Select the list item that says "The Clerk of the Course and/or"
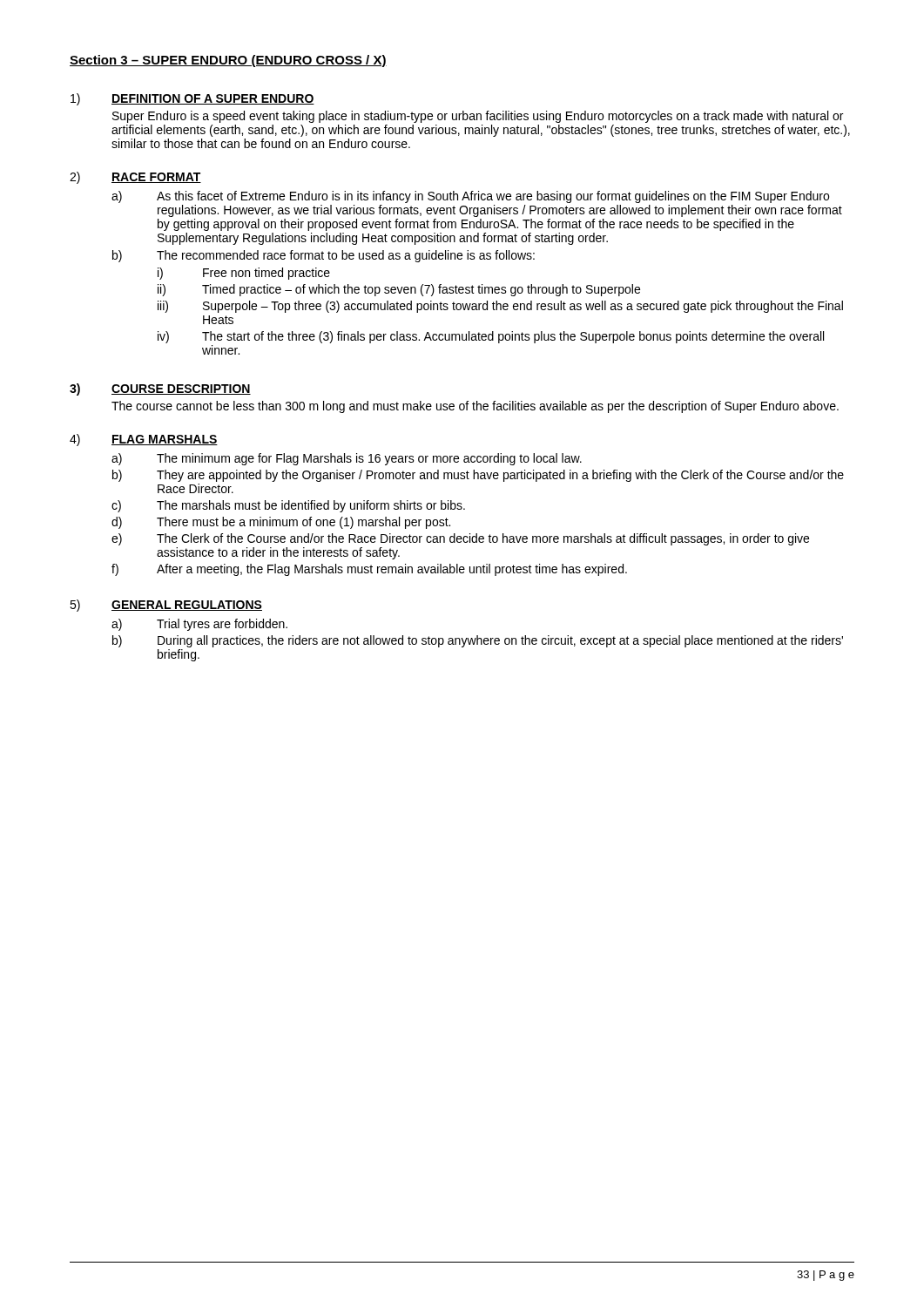The image size is (924, 1307). (x=483, y=545)
